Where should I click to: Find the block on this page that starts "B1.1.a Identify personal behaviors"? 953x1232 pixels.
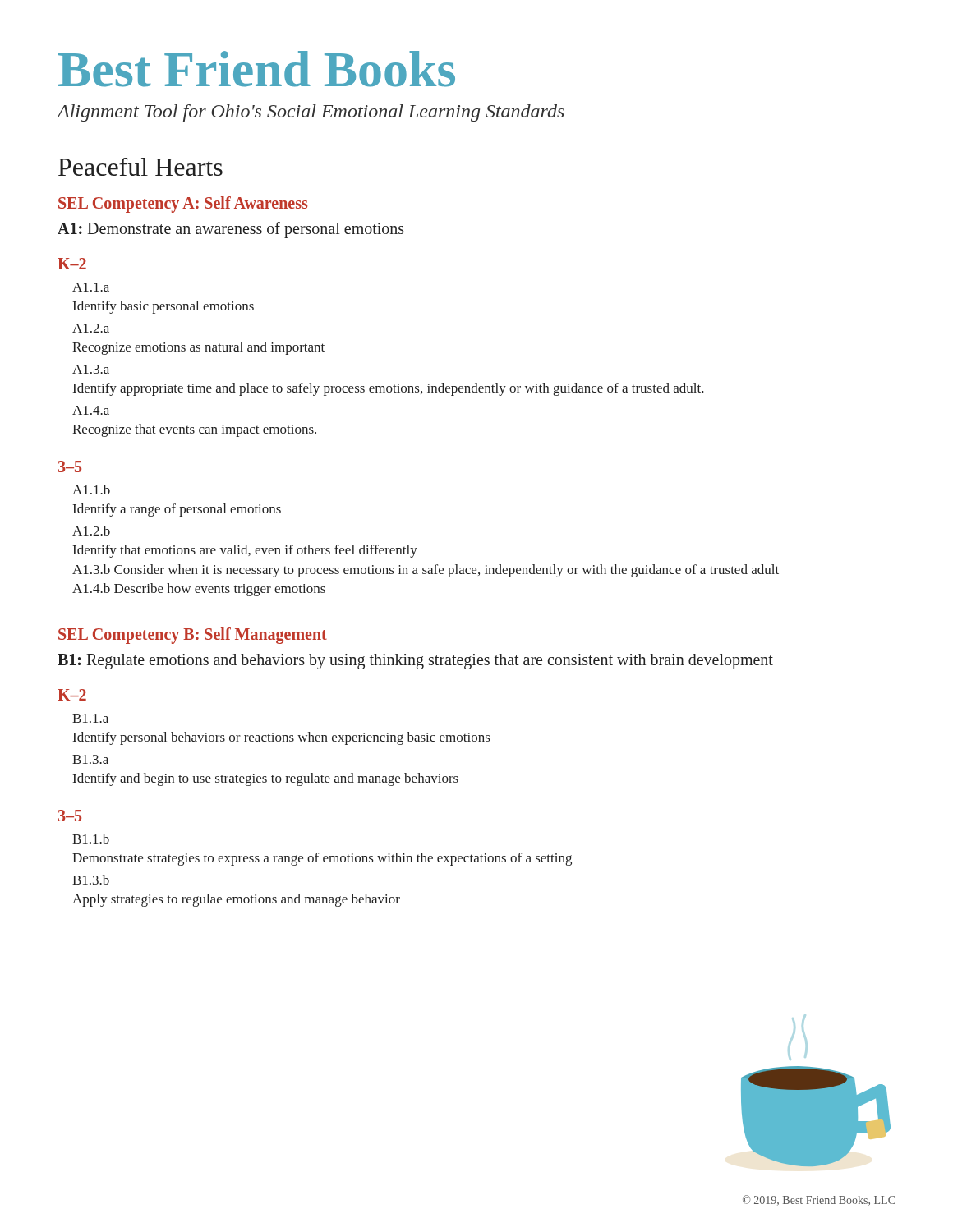(x=484, y=729)
